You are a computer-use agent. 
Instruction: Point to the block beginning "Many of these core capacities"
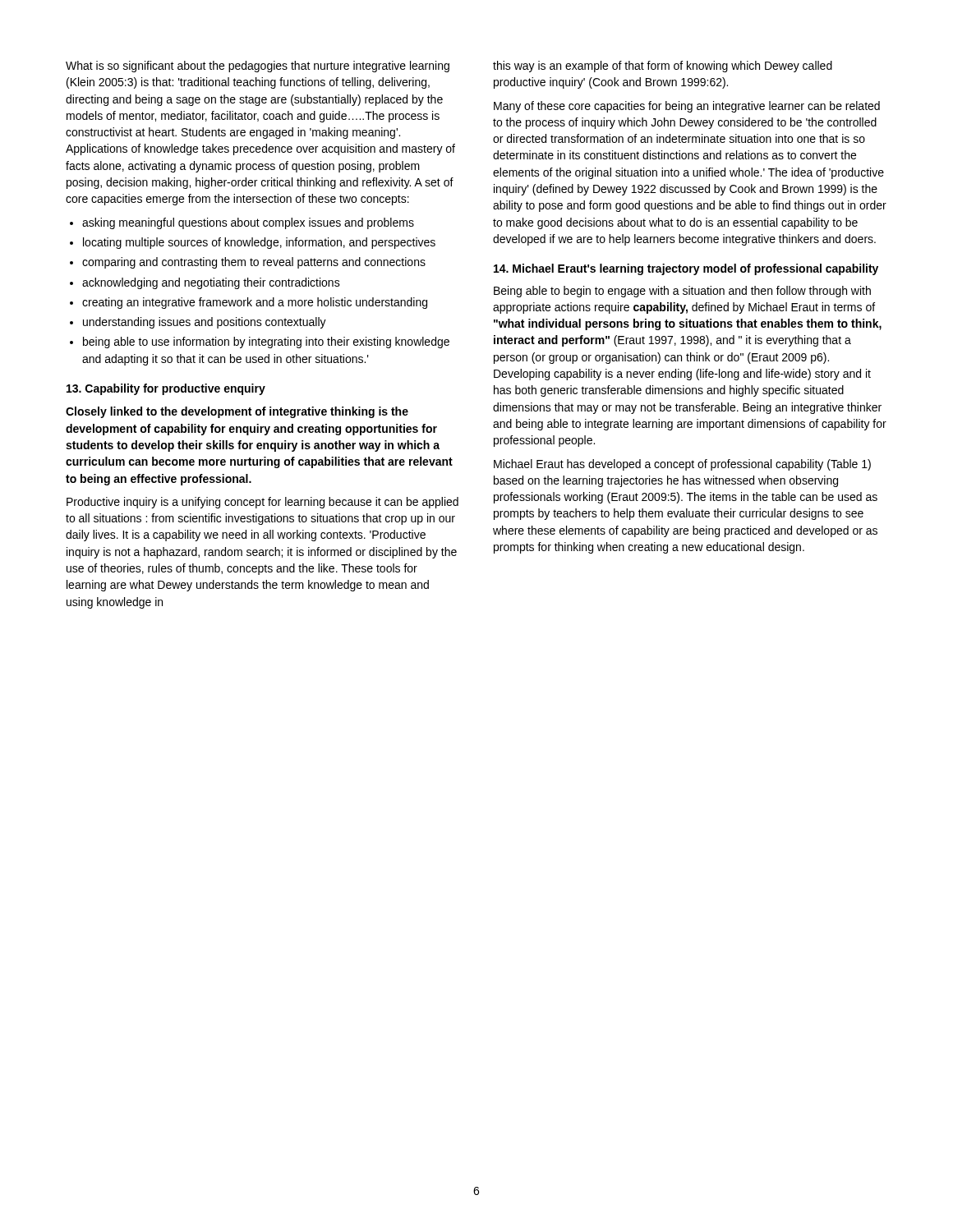coord(690,172)
